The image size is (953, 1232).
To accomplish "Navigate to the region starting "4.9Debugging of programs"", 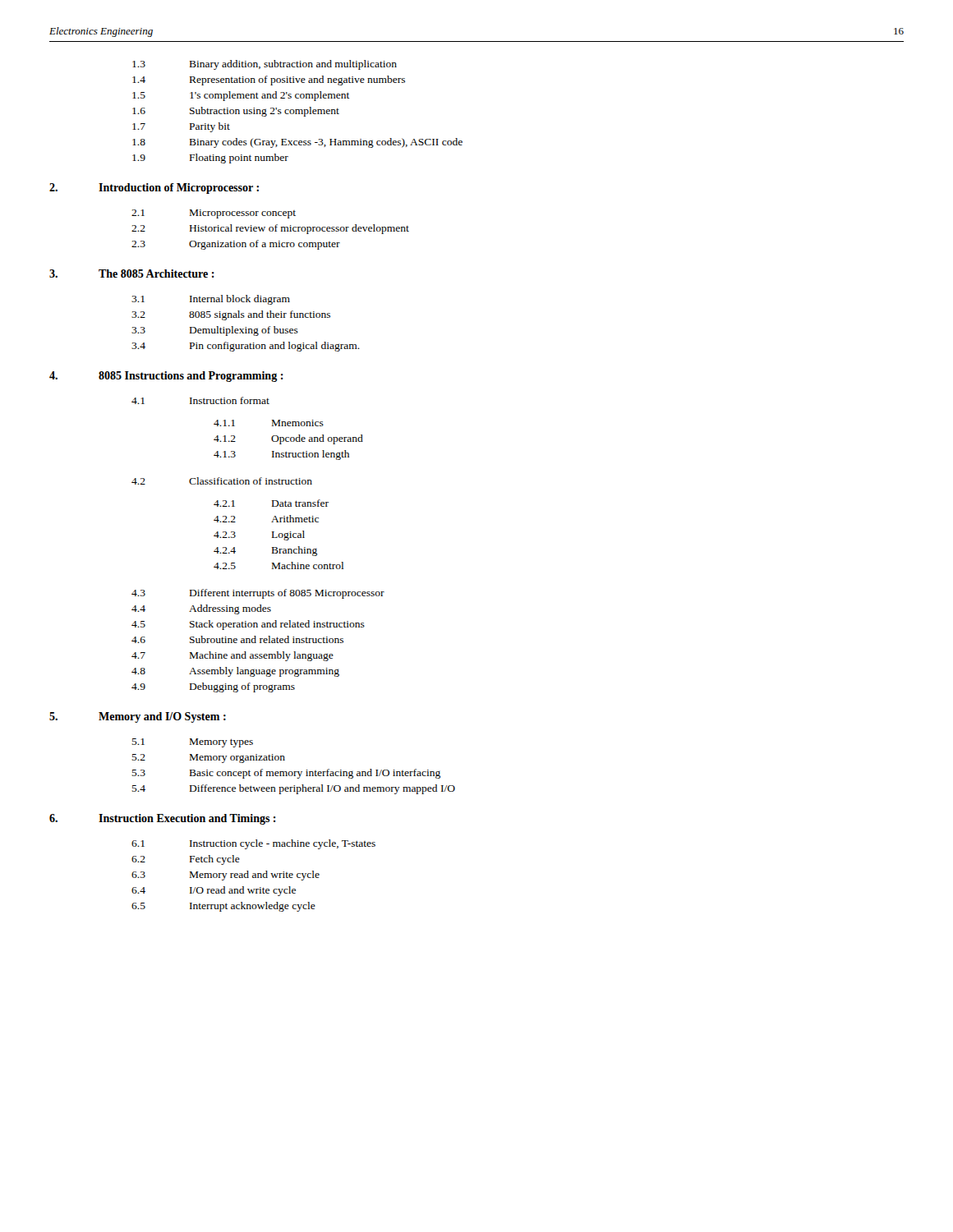I will (213, 687).
